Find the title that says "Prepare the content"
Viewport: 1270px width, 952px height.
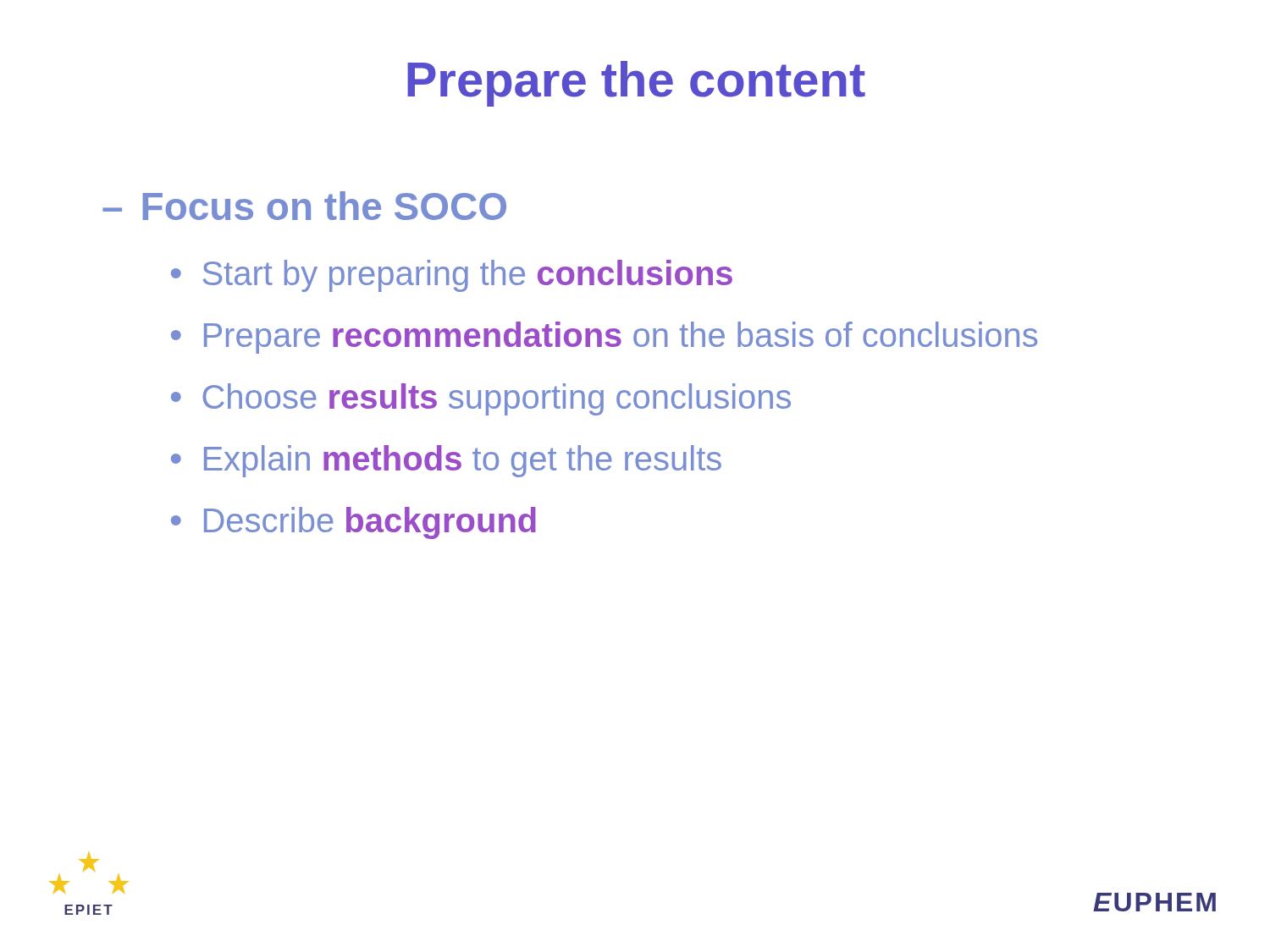[x=635, y=79]
